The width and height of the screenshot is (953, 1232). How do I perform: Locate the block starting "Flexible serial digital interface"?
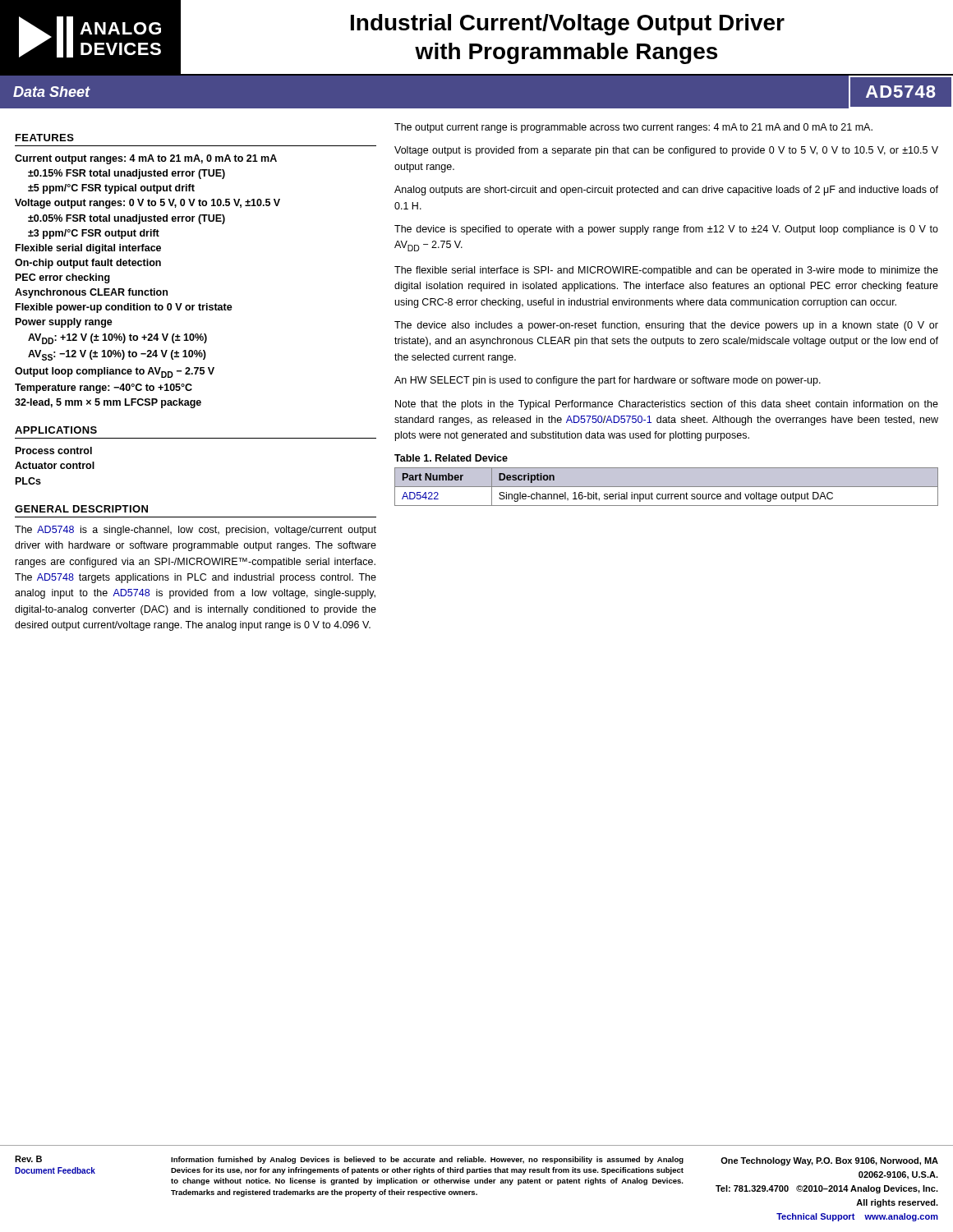88,248
